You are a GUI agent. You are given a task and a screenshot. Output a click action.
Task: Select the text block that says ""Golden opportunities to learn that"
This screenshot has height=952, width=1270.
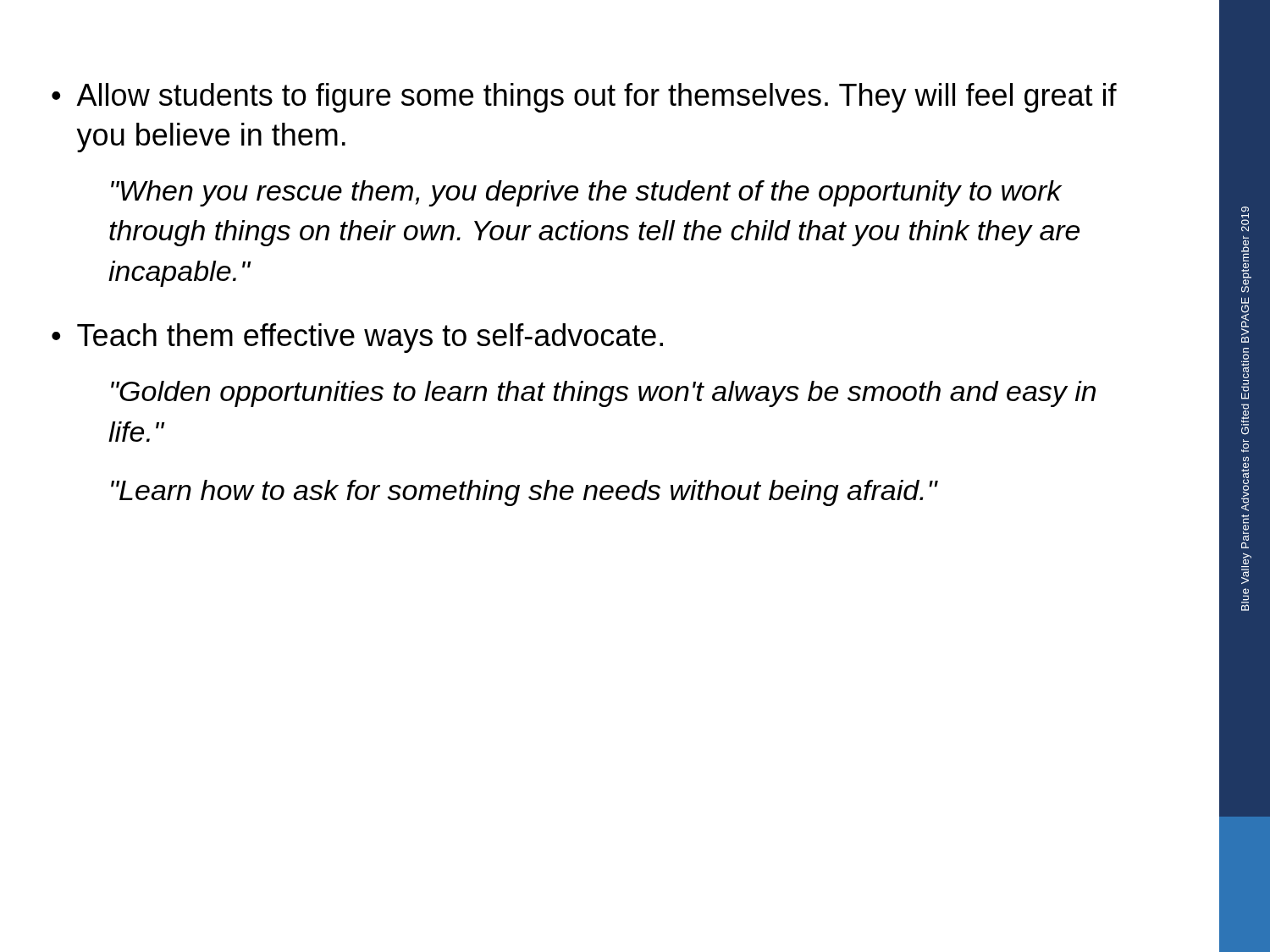pos(603,411)
